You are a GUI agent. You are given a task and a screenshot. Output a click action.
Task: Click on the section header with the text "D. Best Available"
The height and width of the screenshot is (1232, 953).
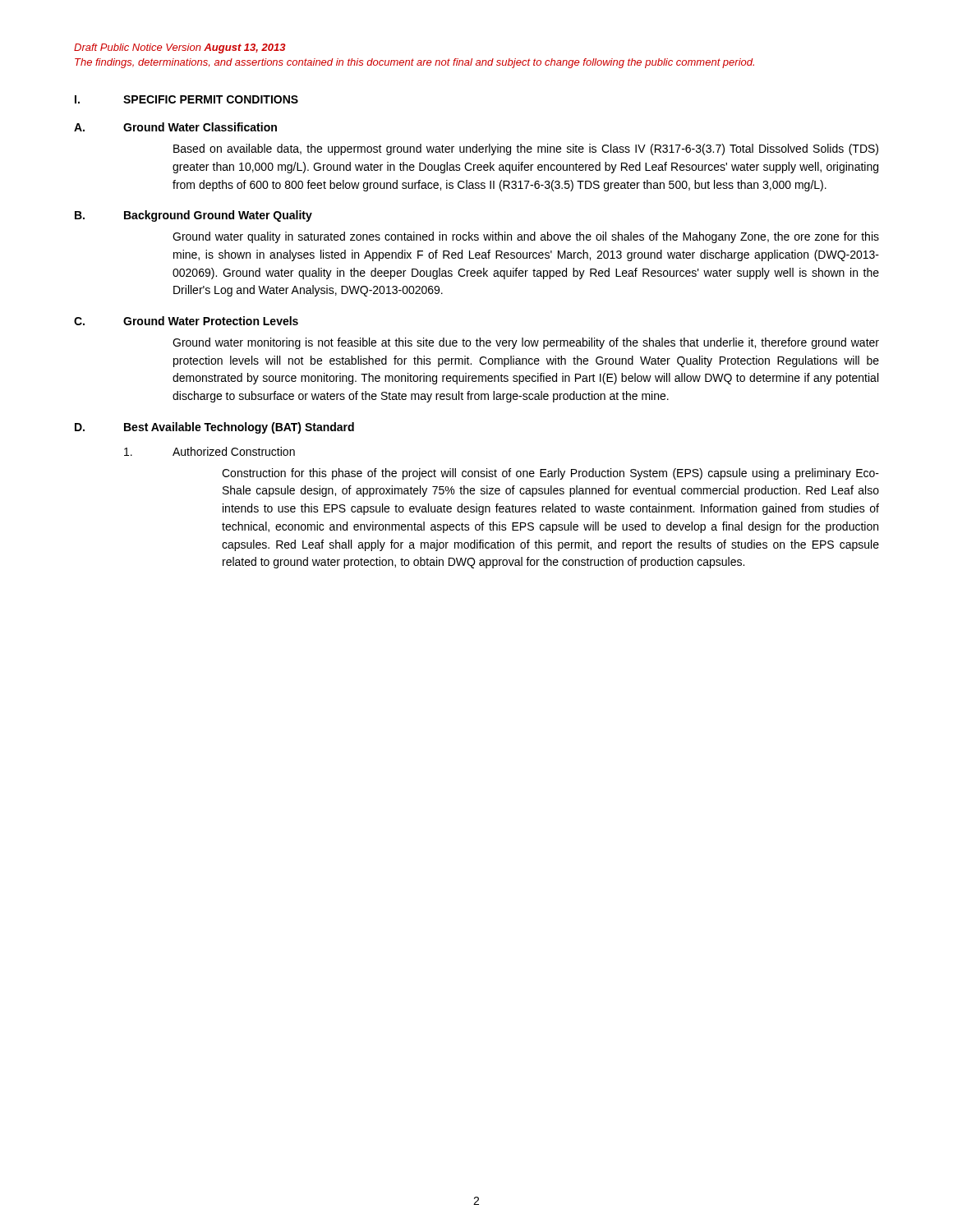pos(214,427)
